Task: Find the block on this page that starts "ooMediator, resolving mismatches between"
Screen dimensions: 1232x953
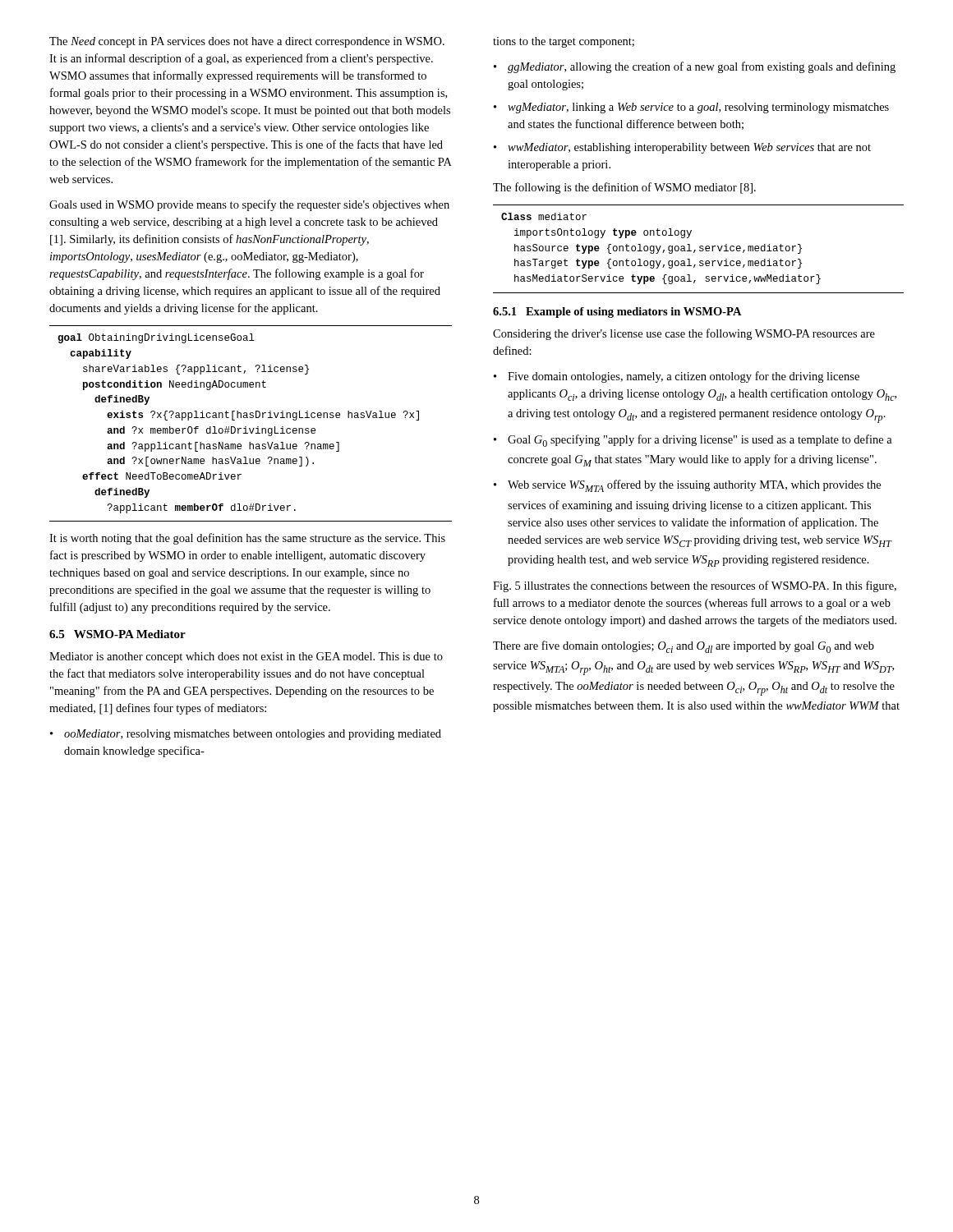Action: pos(253,742)
